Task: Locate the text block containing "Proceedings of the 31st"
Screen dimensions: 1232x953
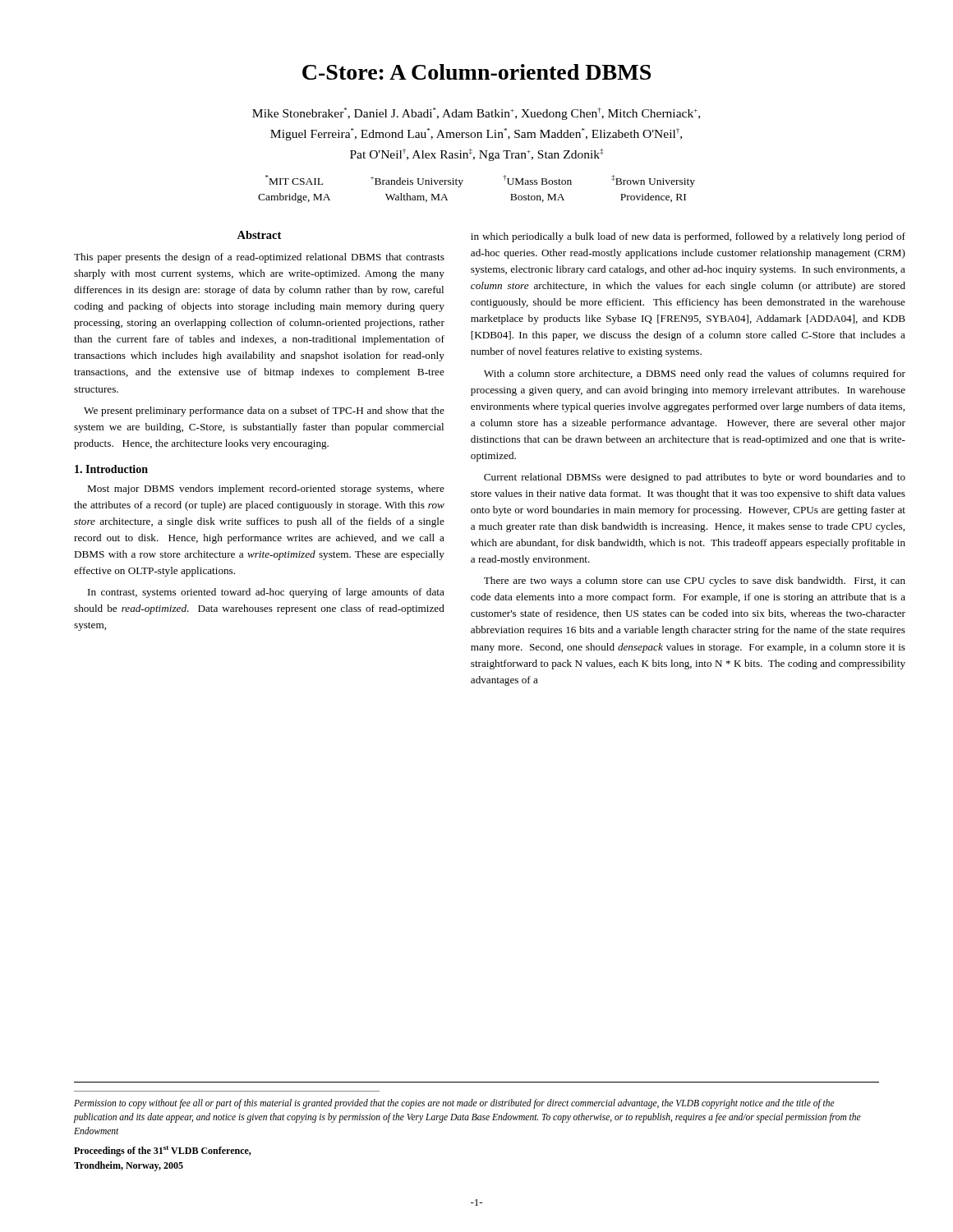Action: click(163, 1157)
